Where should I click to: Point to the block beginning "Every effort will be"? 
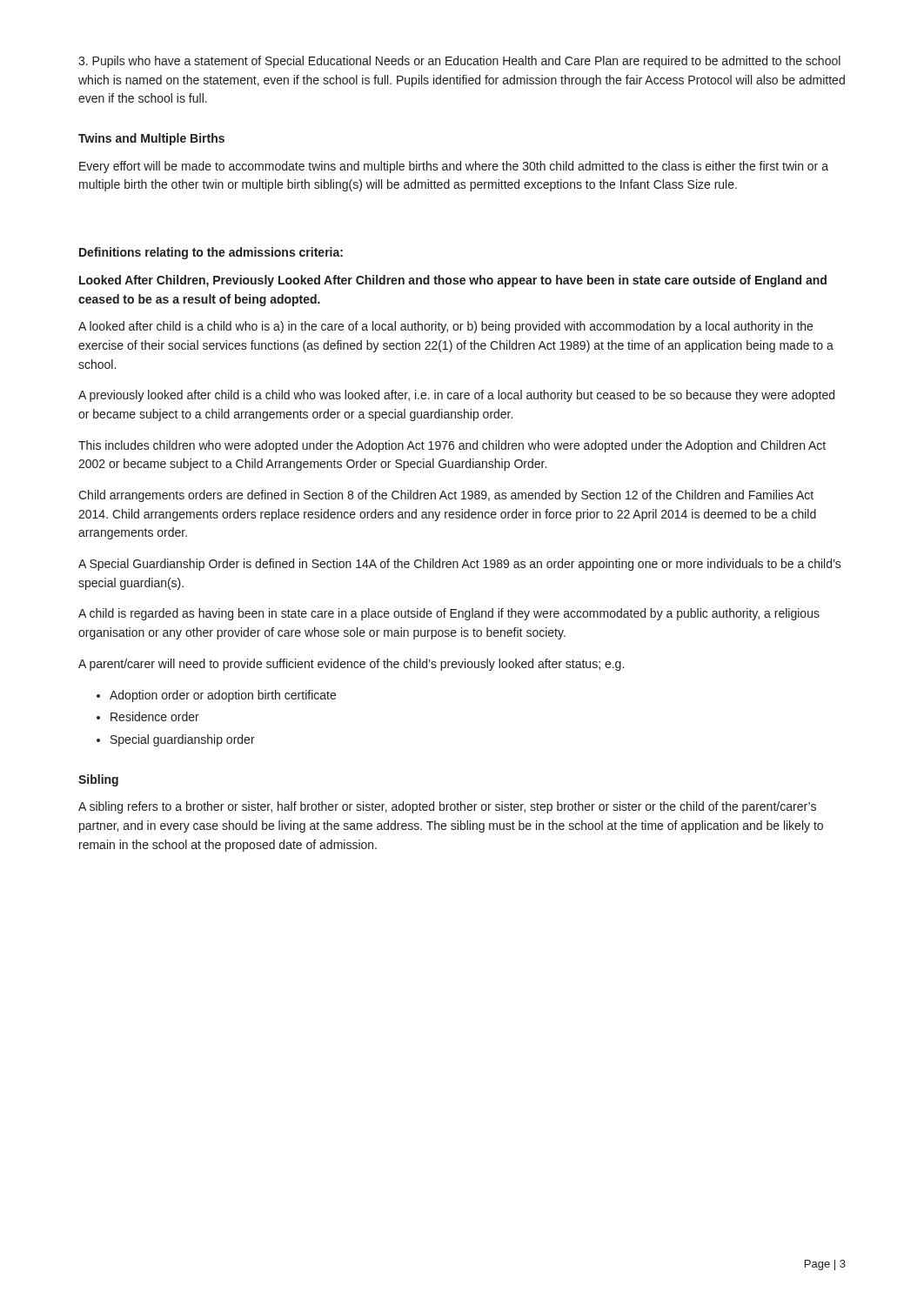(x=453, y=175)
